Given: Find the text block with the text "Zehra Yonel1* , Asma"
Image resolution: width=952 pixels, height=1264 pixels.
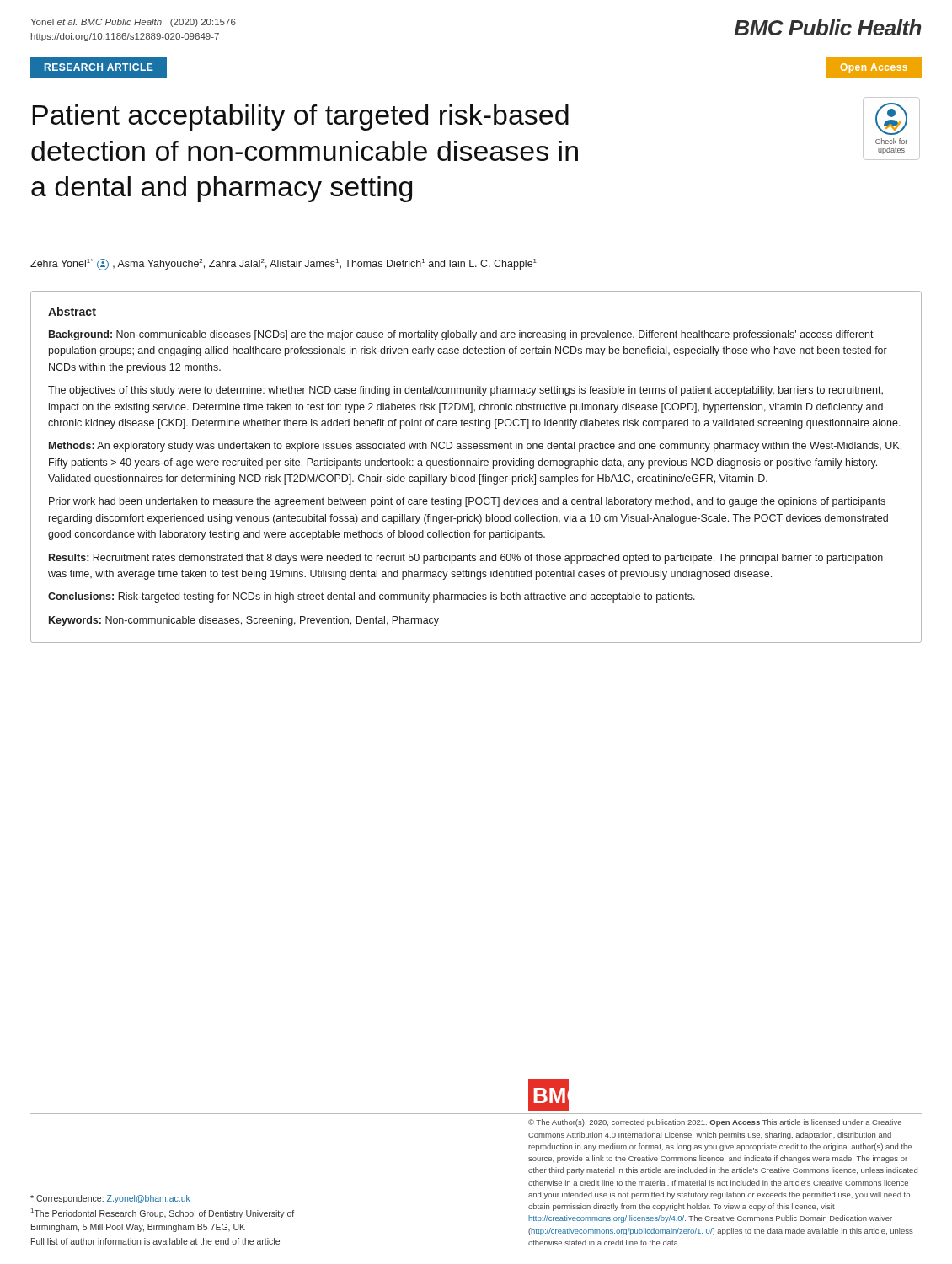Looking at the screenshot, I should (x=284, y=264).
